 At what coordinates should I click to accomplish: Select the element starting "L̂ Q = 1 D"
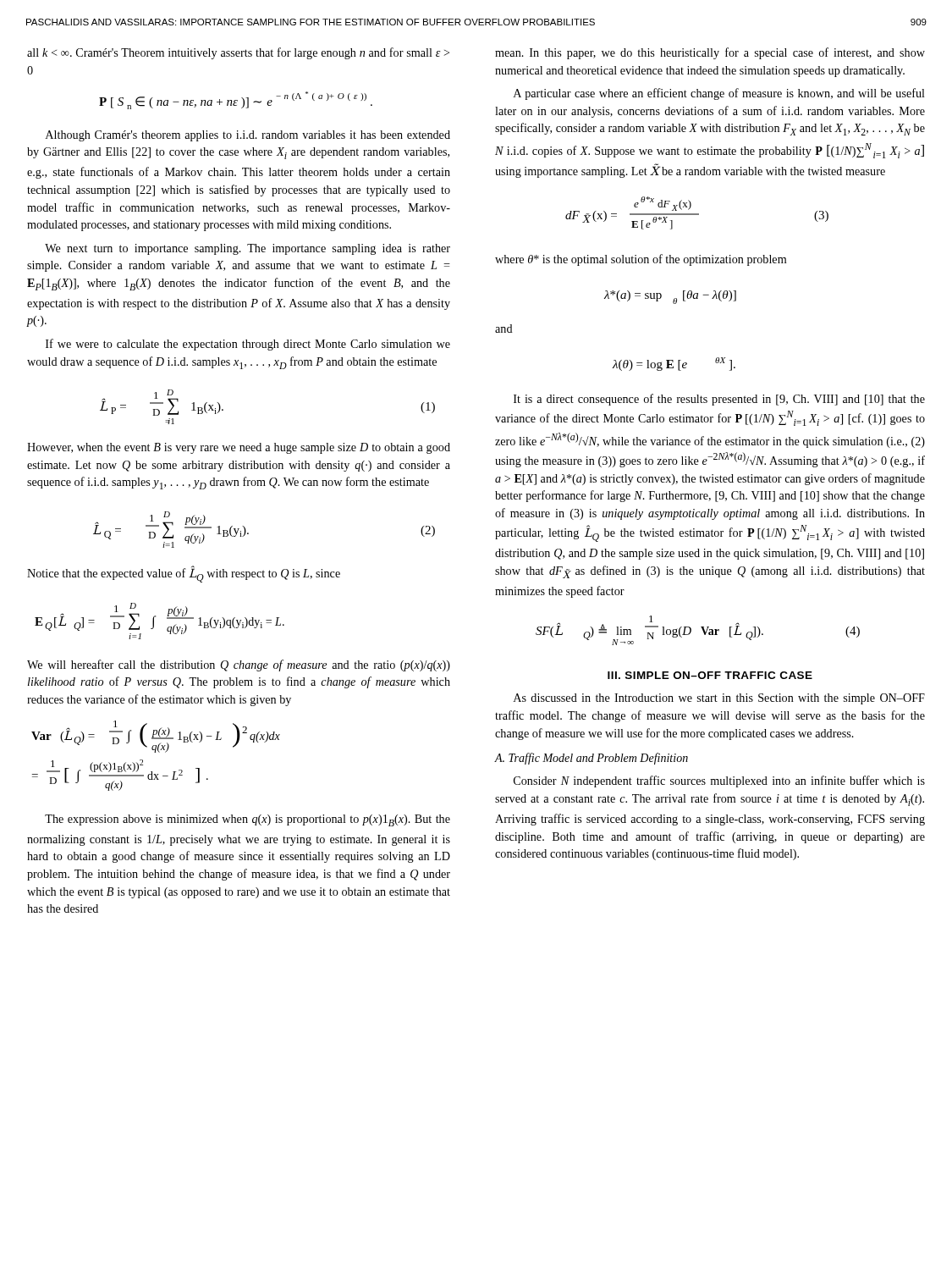click(239, 529)
